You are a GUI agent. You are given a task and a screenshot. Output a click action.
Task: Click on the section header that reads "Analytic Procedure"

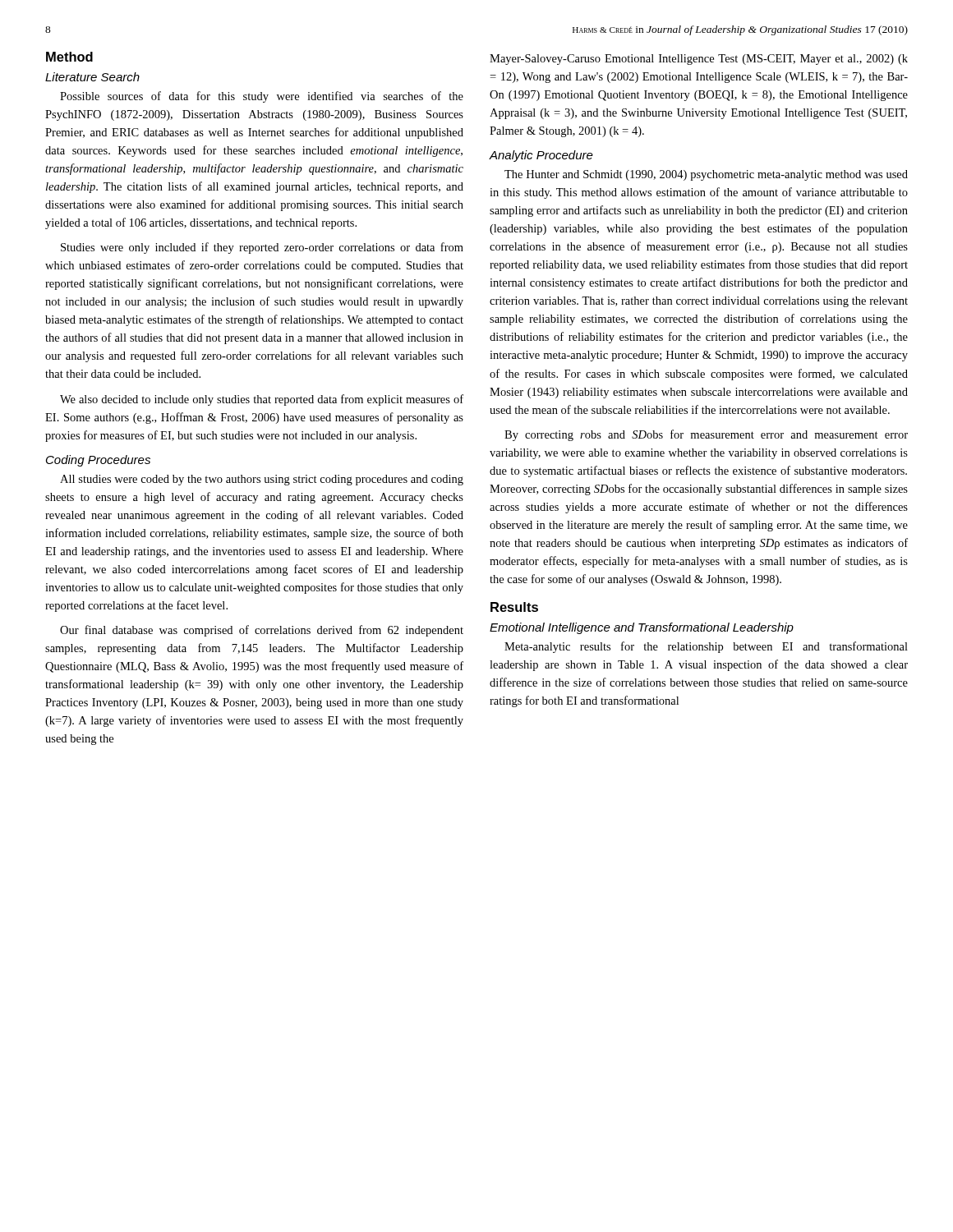tap(541, 155)
